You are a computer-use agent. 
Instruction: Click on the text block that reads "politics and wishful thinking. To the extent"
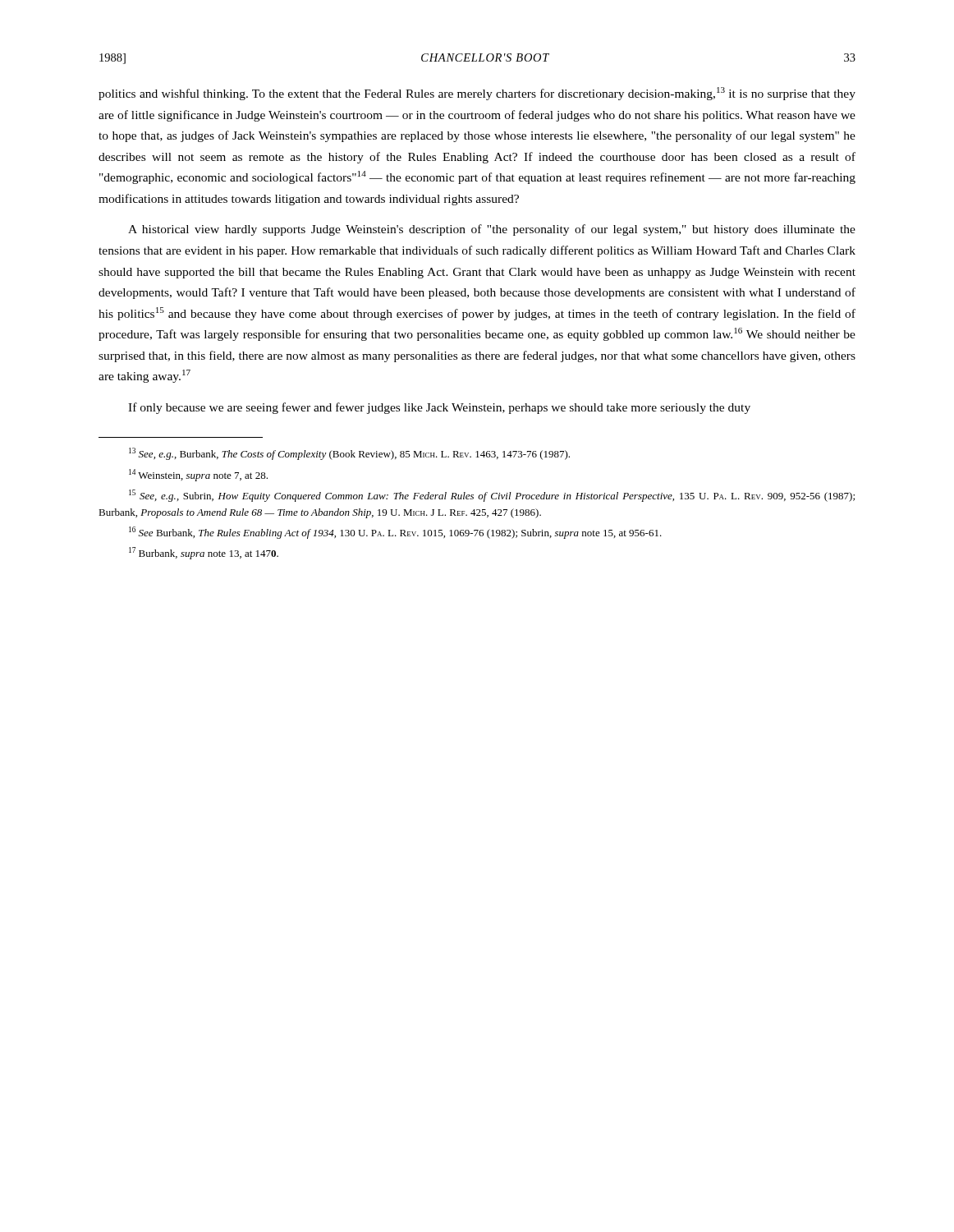coord(477,146)
